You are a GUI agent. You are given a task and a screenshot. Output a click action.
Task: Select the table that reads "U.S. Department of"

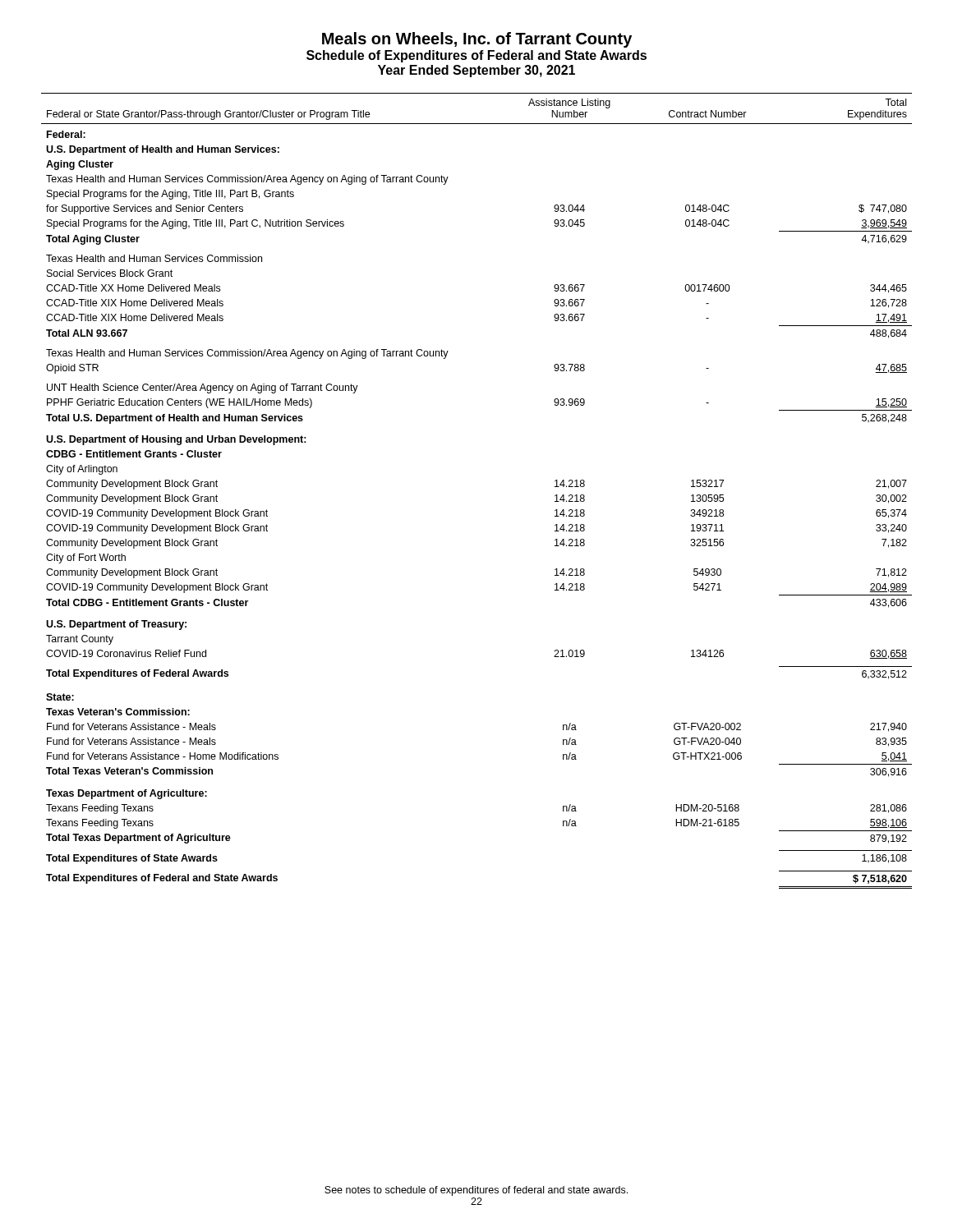476,491
